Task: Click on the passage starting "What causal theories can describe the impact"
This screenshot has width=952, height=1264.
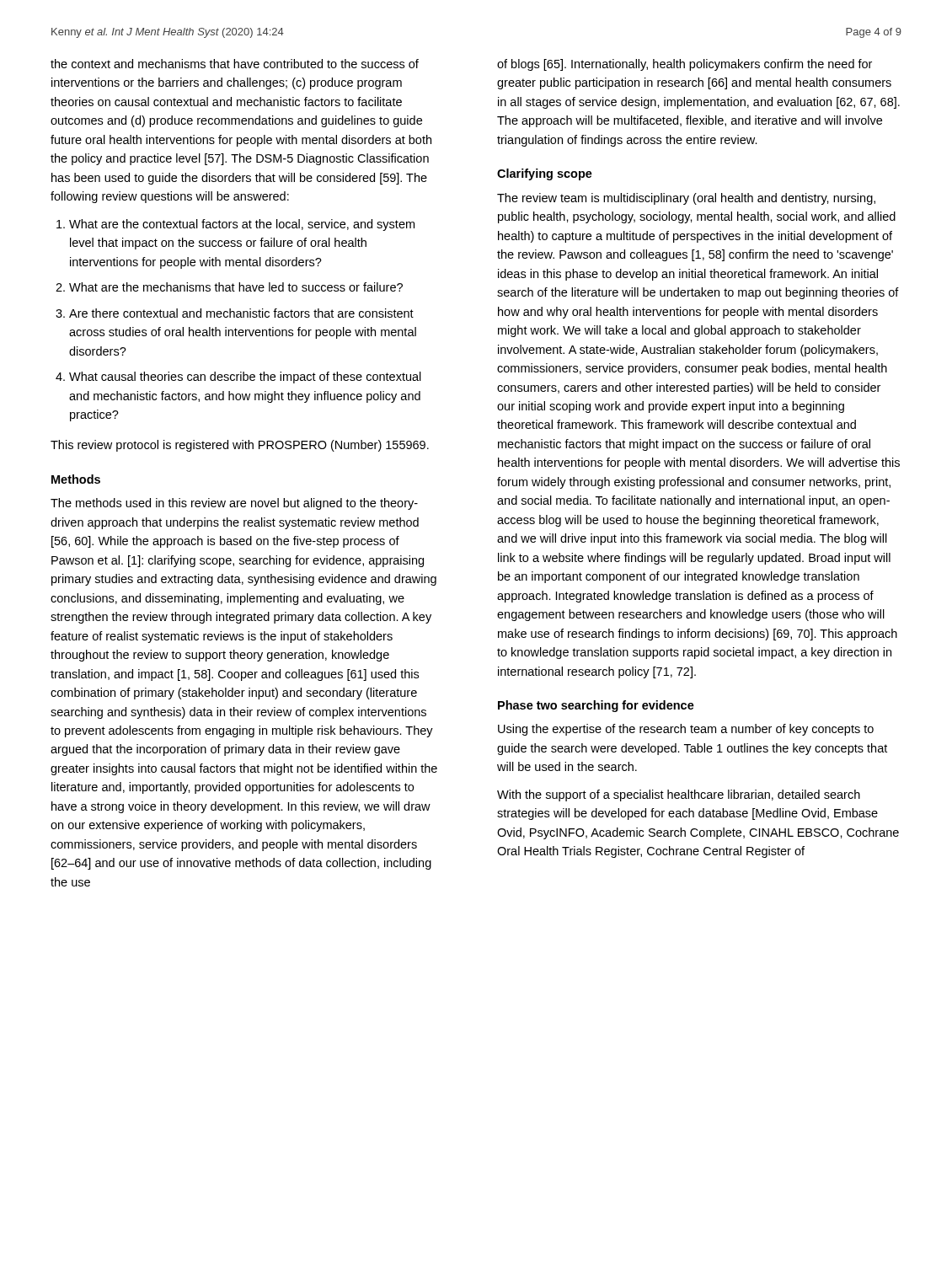Action: click(x=245, y=396)
